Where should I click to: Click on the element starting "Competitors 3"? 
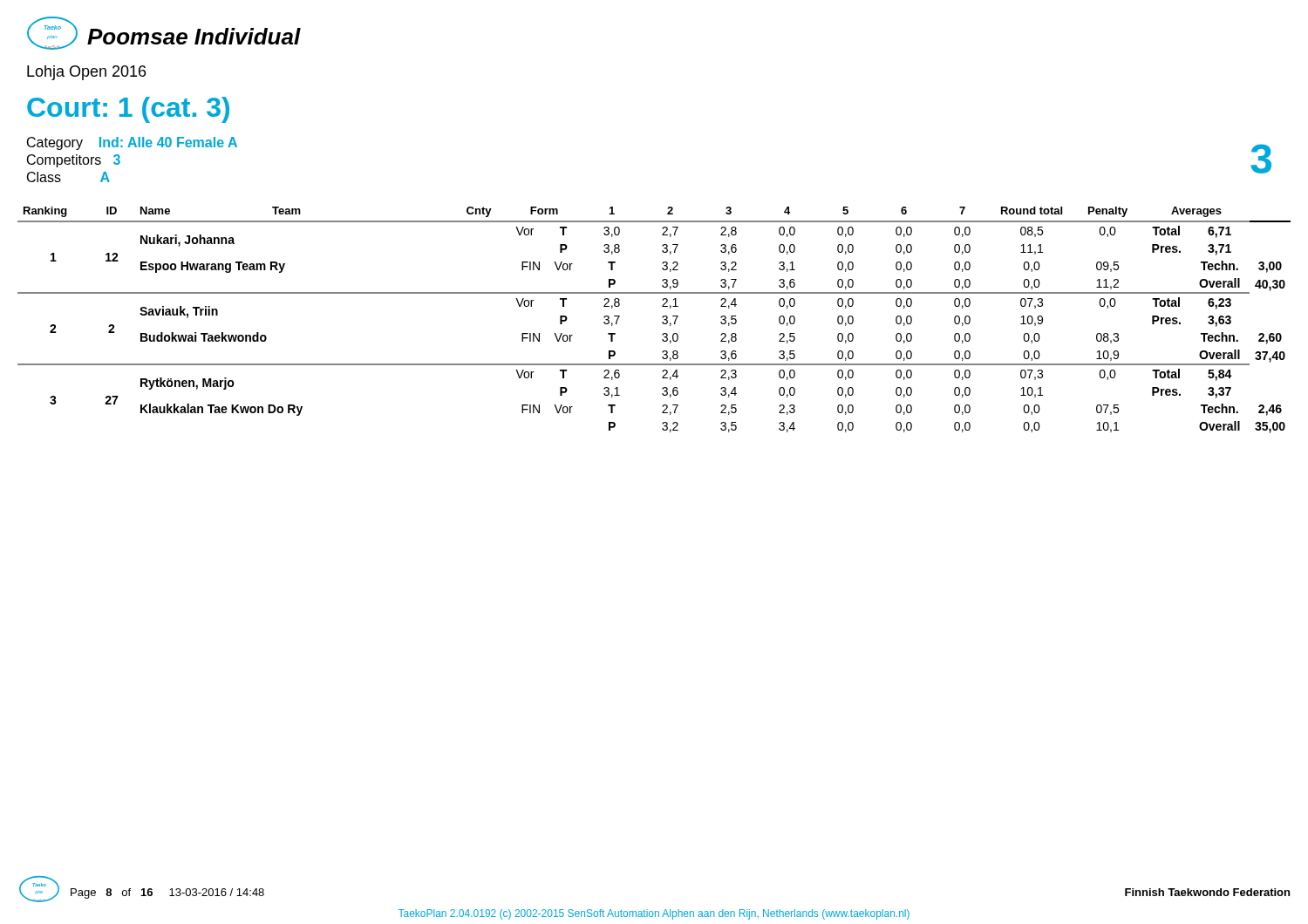coord(73,160)
